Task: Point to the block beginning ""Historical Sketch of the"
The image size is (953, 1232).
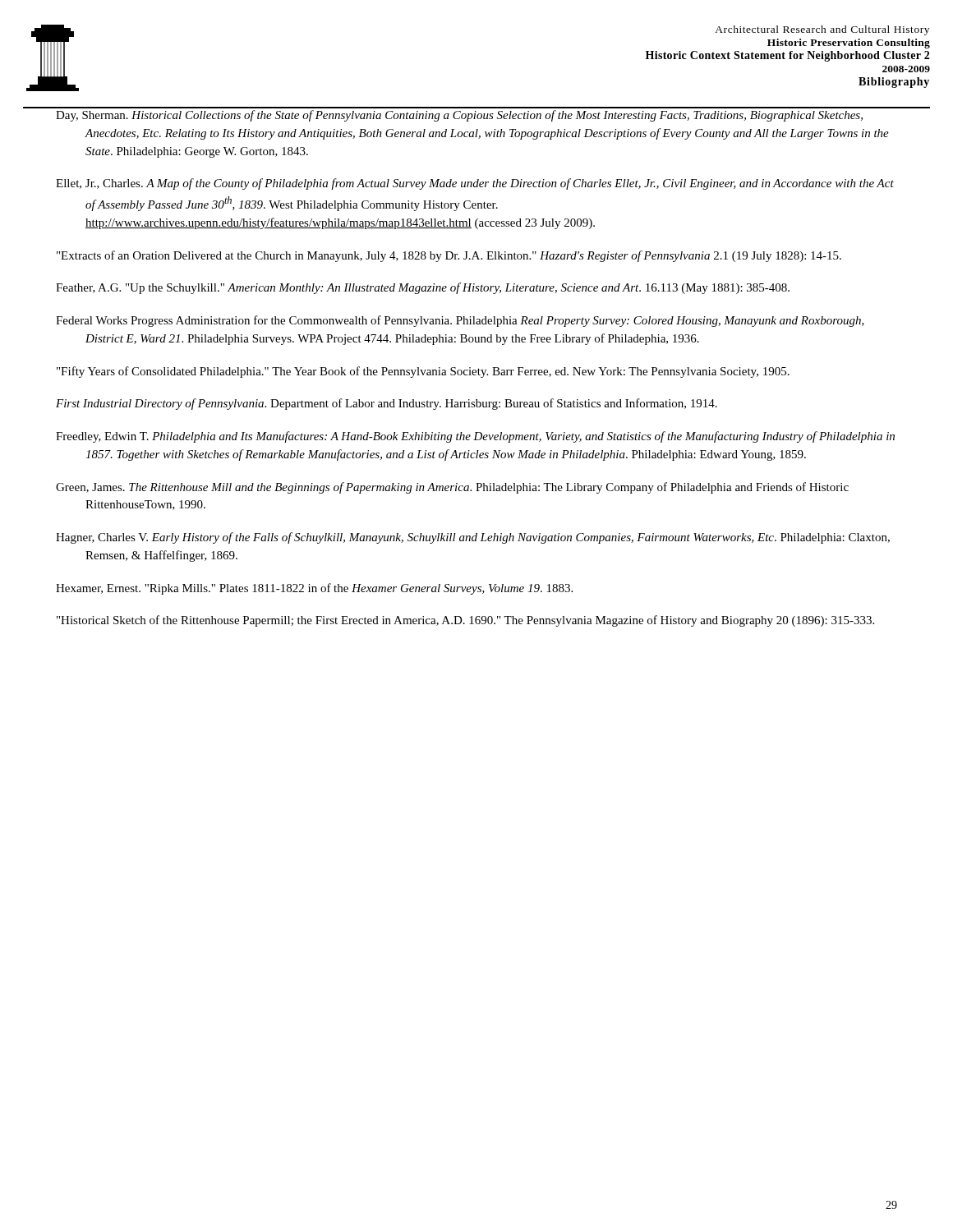Action: (x=465, y=620)
